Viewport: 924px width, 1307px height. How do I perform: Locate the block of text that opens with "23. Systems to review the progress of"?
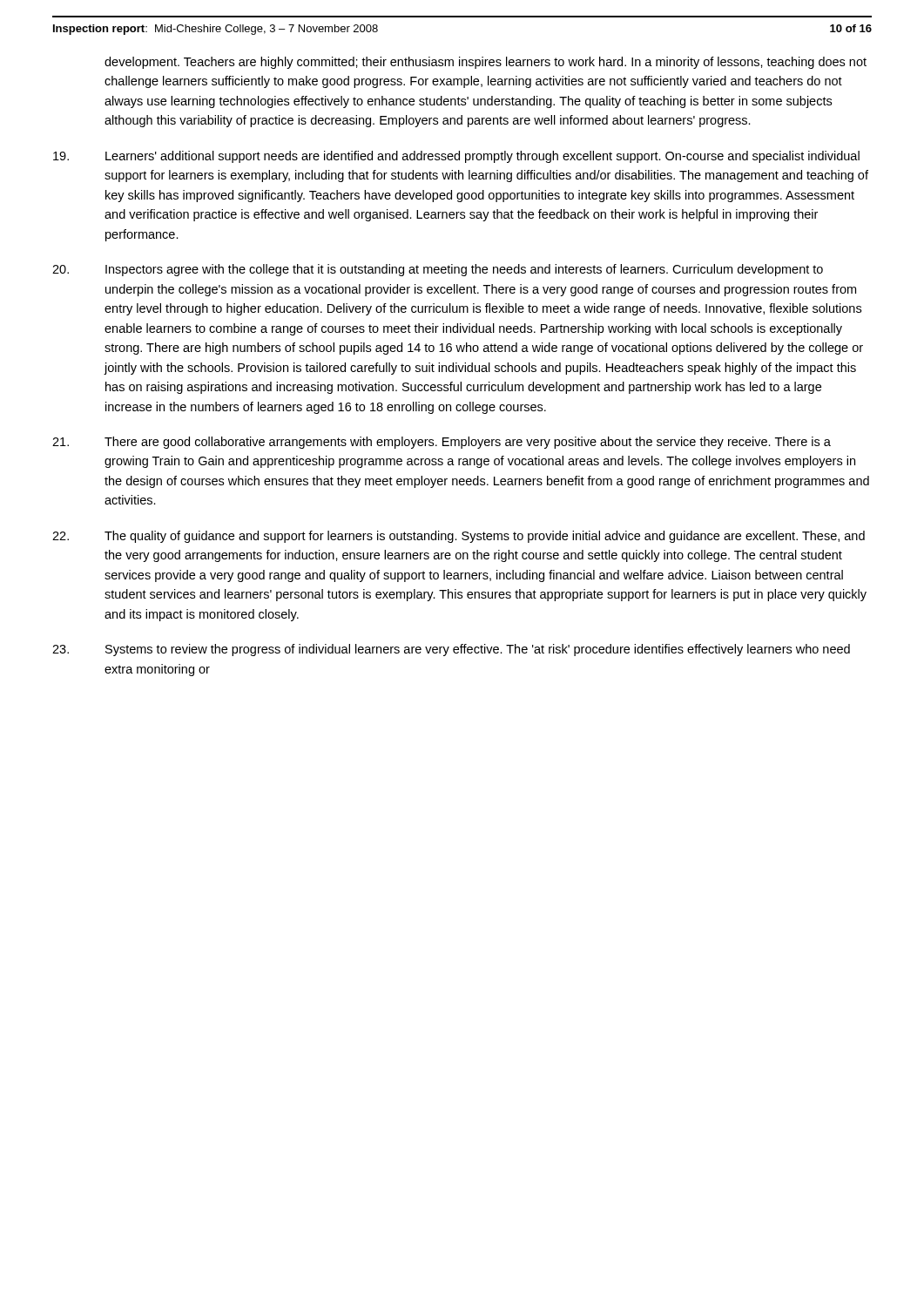point(462,659)
